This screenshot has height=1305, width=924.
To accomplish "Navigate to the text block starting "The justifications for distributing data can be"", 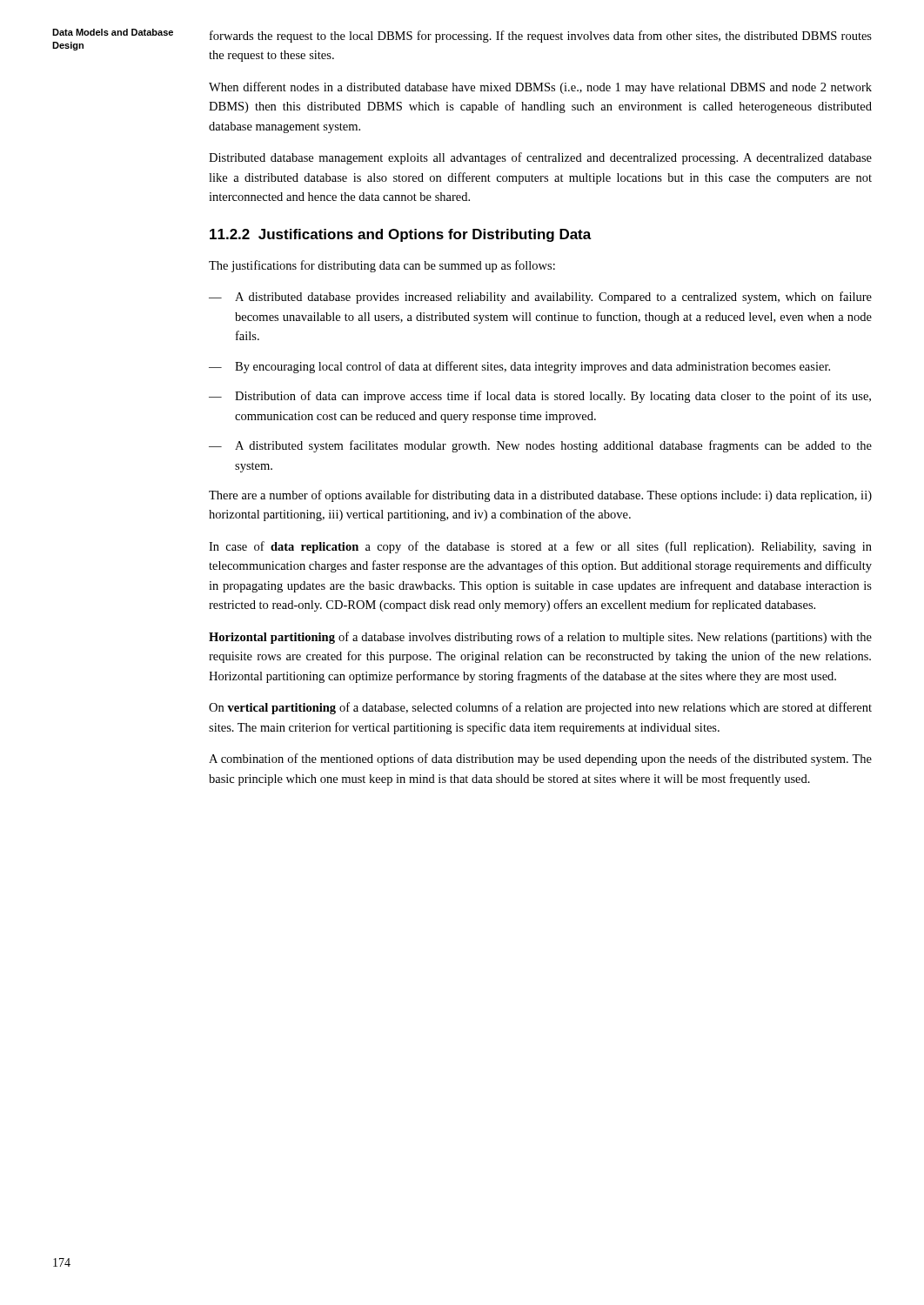I will coord(382,265).
